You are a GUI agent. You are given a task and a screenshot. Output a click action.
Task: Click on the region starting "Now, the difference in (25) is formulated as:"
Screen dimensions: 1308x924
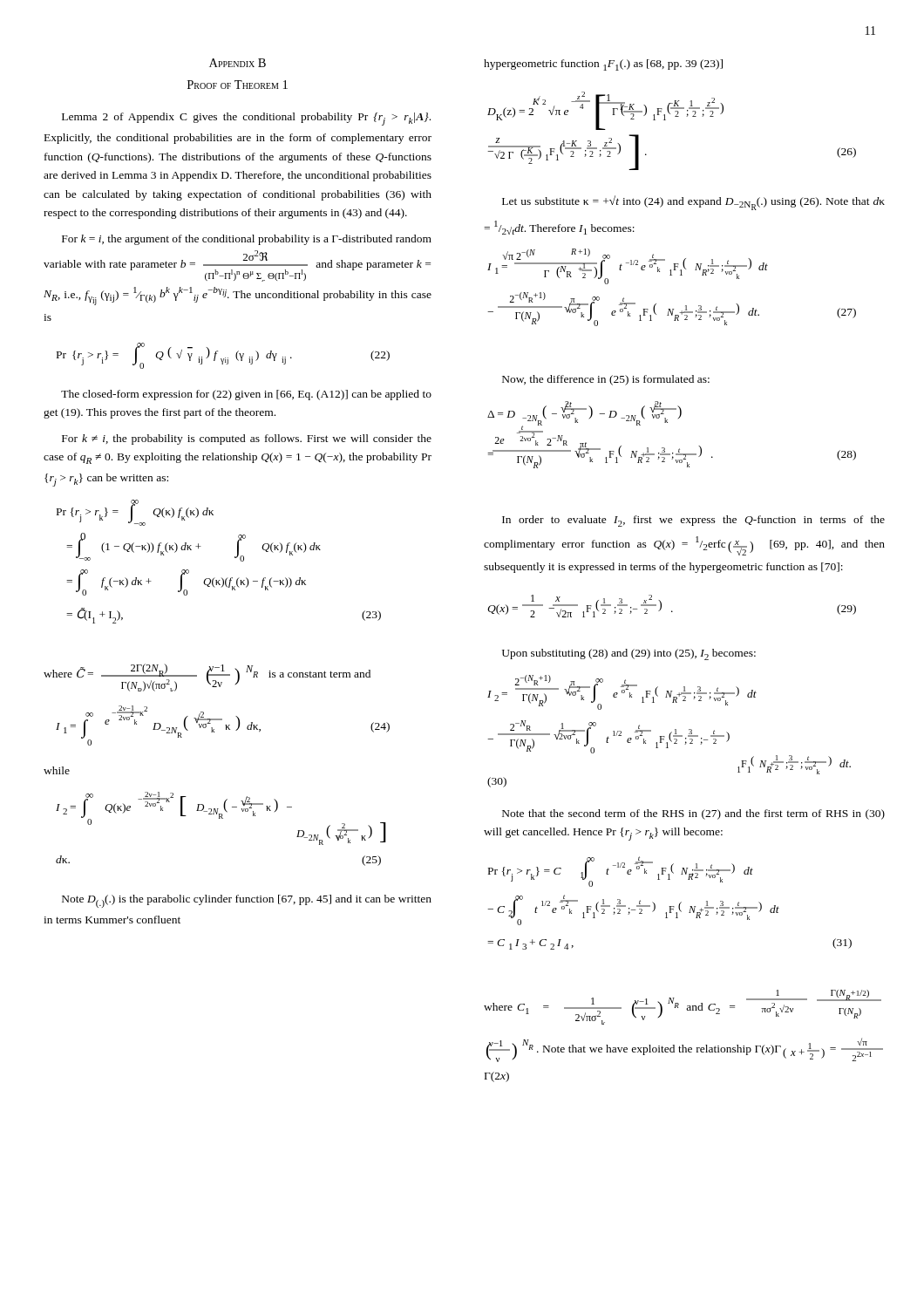pyautogui.click(x=606, y=379)
